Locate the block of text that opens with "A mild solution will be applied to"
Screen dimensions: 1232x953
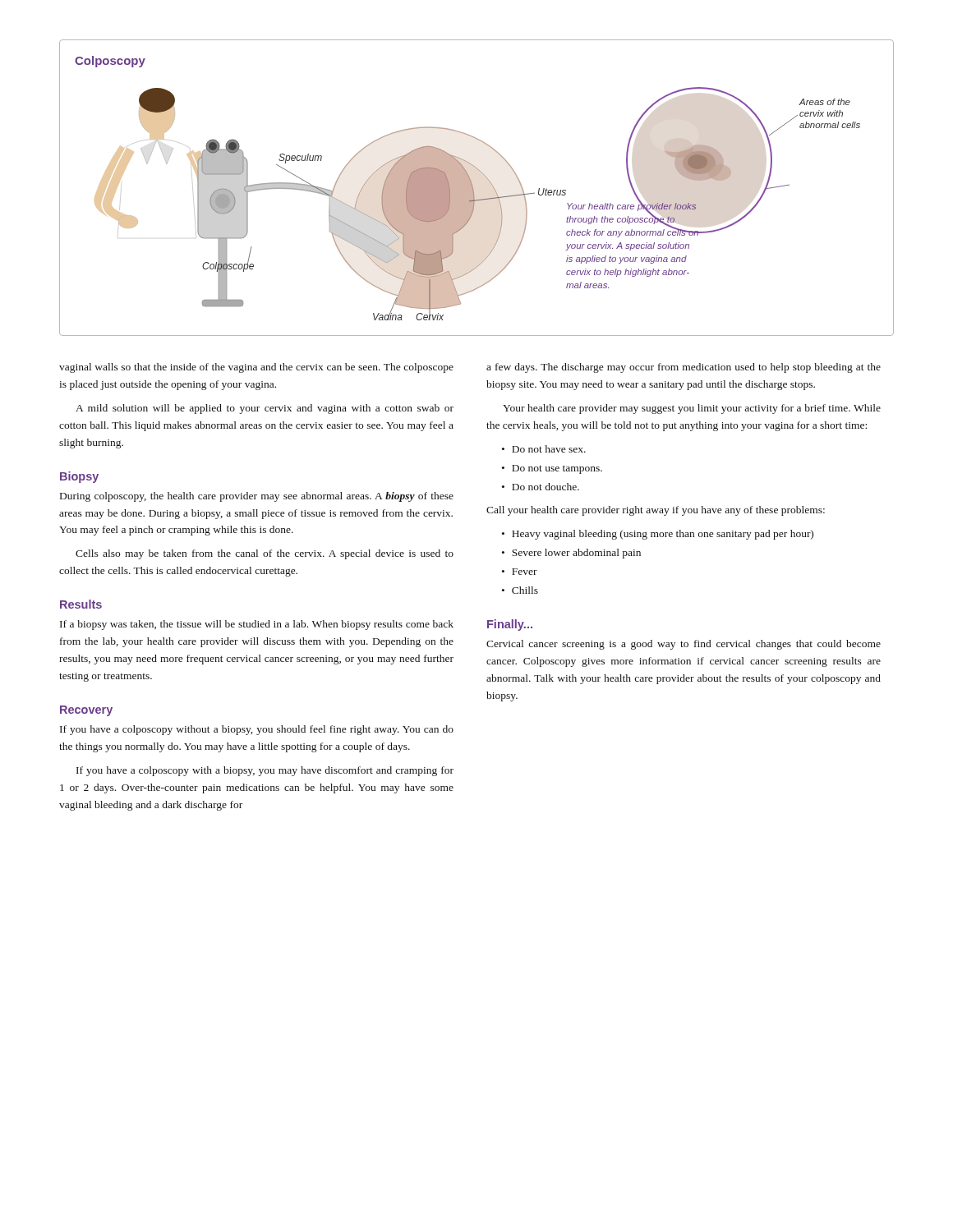pyautogui.click(x=256, y=425)
